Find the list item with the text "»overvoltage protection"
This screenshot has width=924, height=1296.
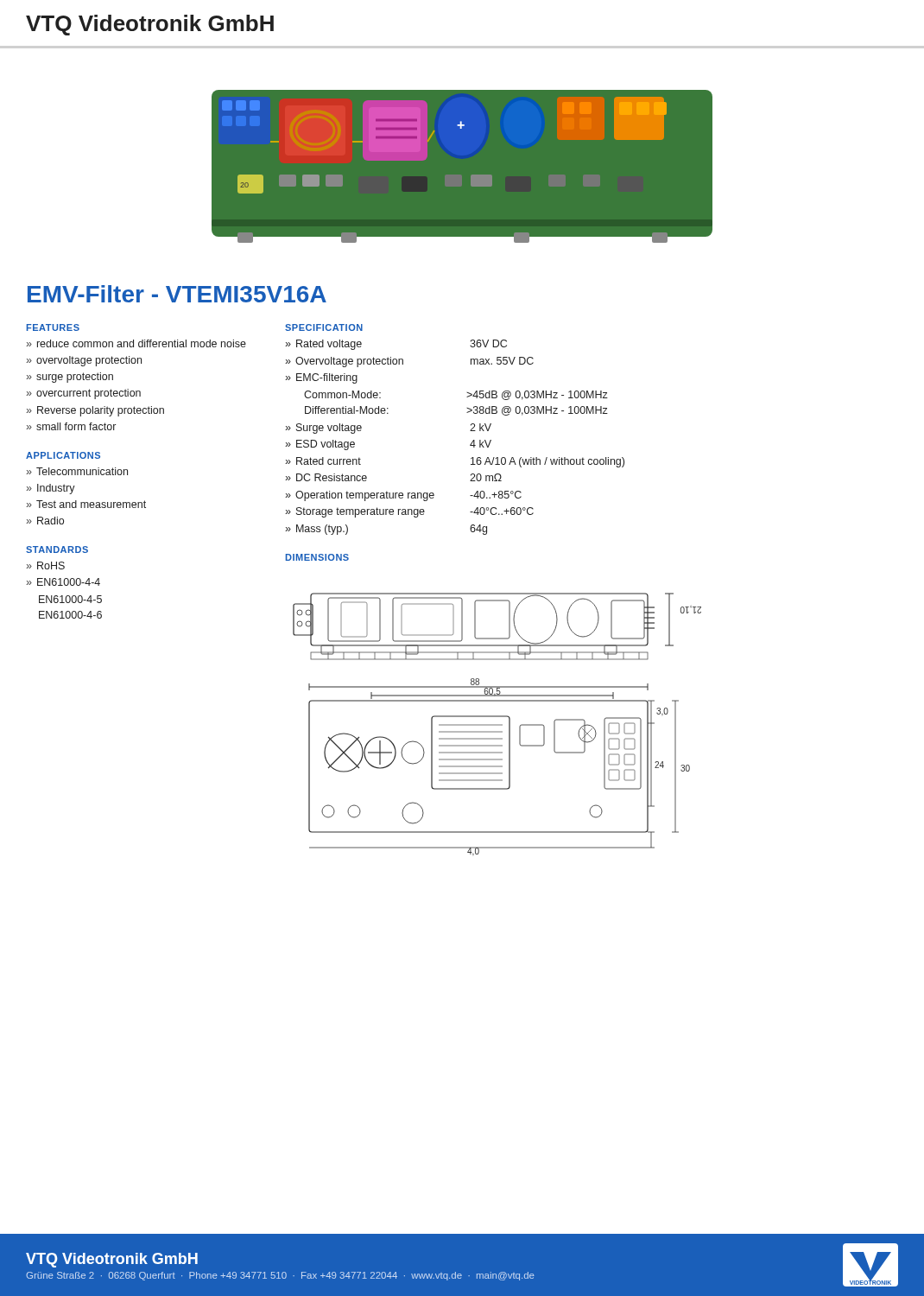(84, 360)
